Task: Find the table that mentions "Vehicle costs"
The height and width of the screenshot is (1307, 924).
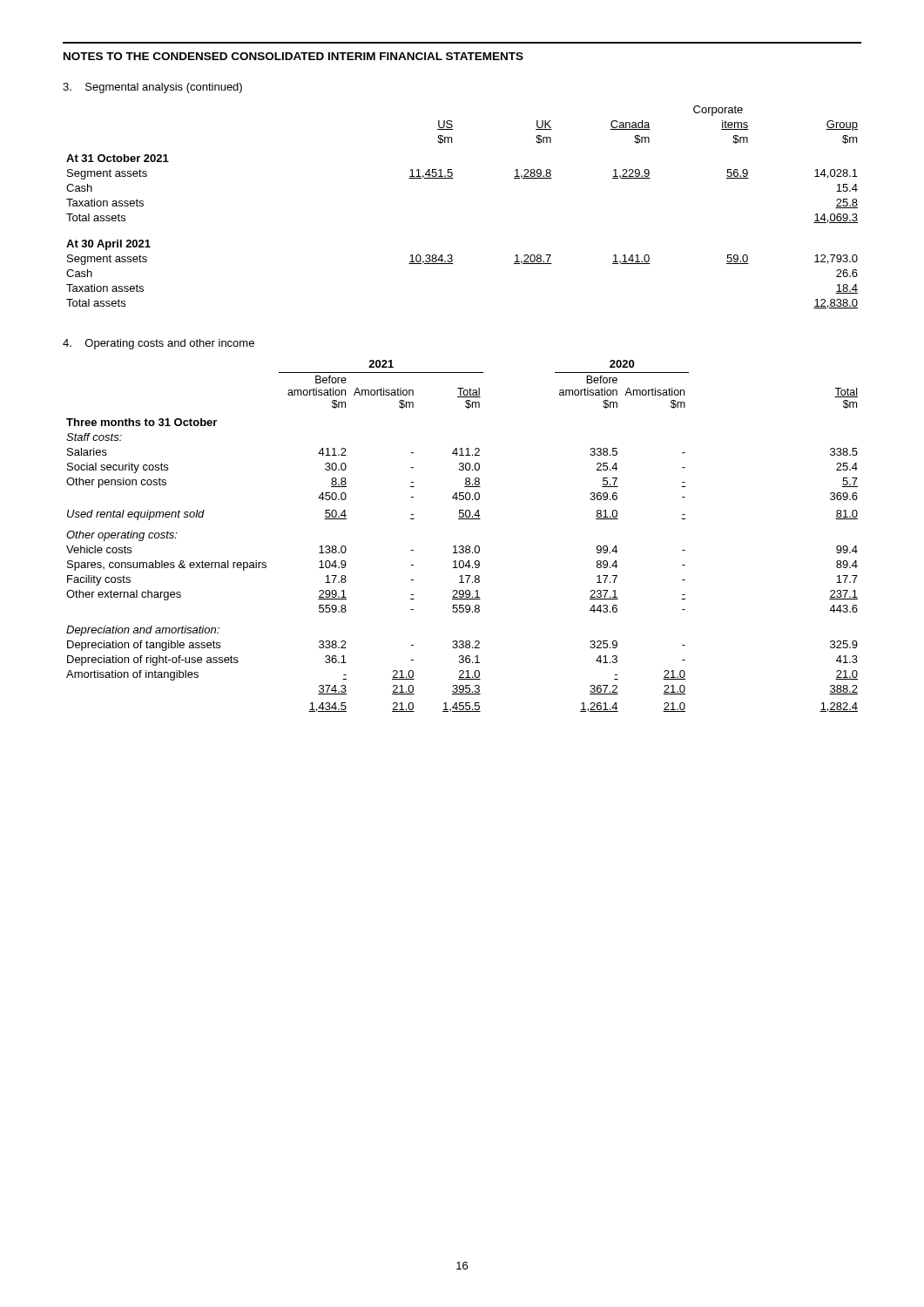Action: click(x=462, y=535)
